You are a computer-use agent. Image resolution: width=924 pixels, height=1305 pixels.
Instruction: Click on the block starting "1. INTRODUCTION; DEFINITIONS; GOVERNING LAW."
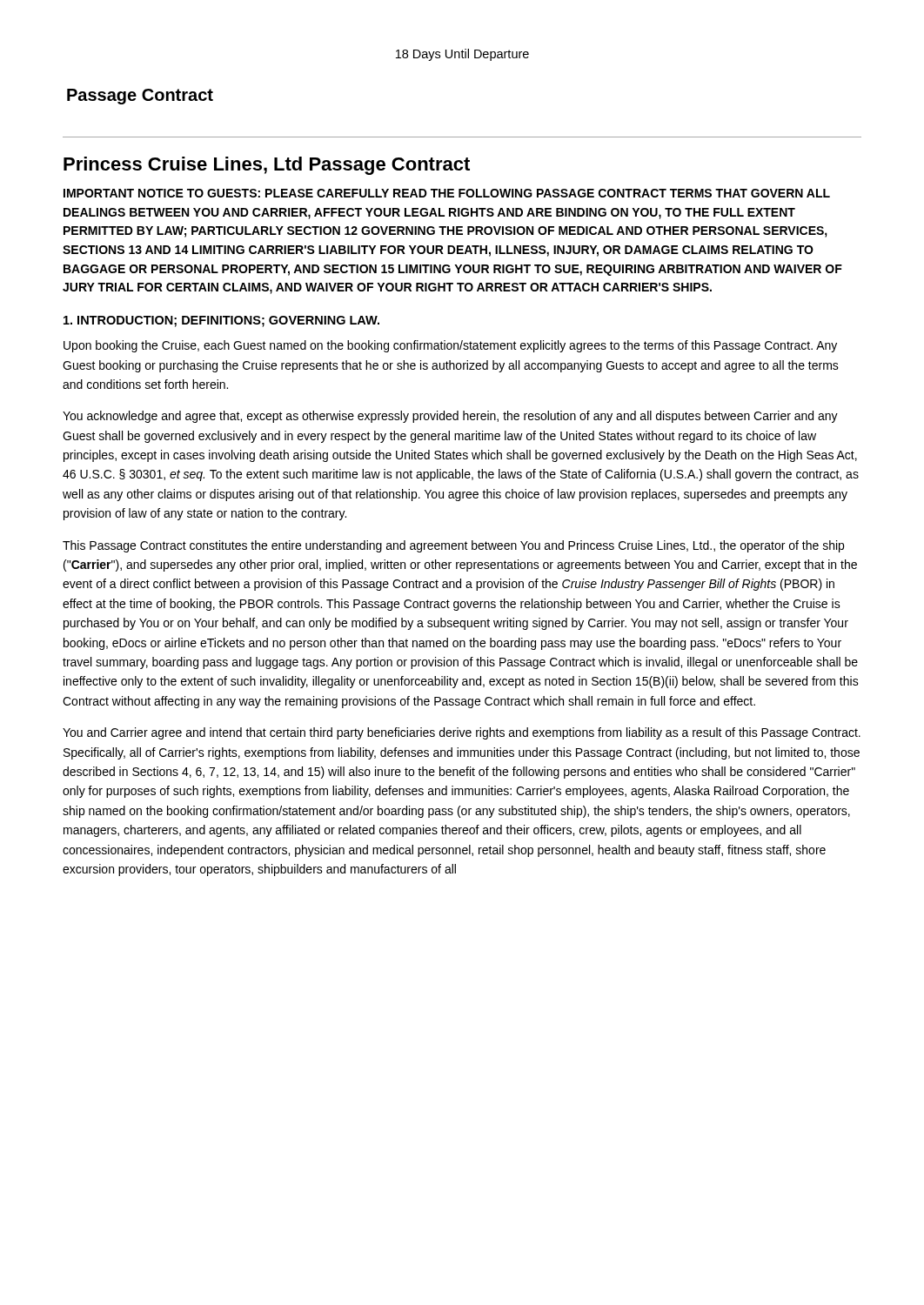(x=221, y=320)
